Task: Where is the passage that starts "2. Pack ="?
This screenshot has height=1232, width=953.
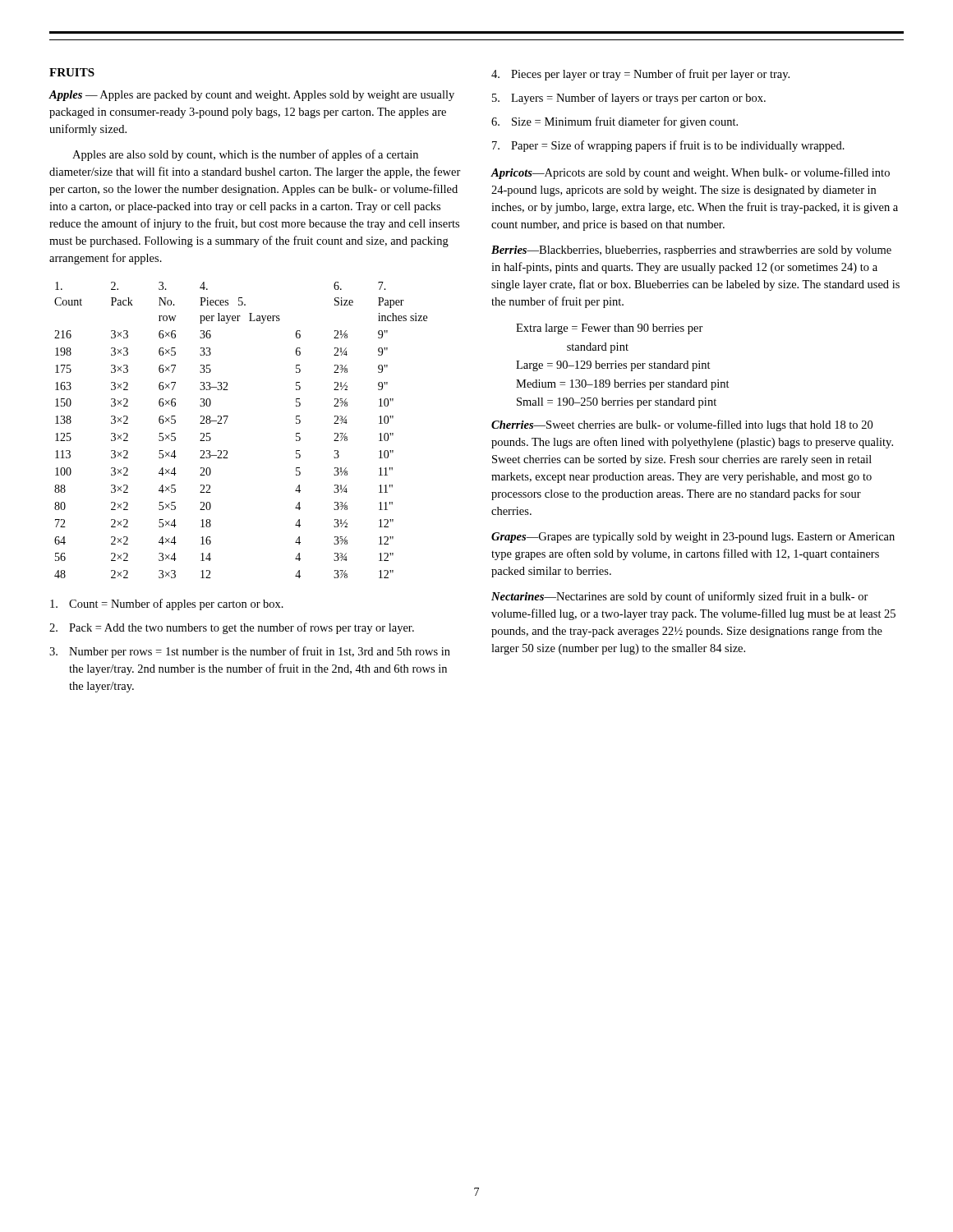Action: pos(232,628)
